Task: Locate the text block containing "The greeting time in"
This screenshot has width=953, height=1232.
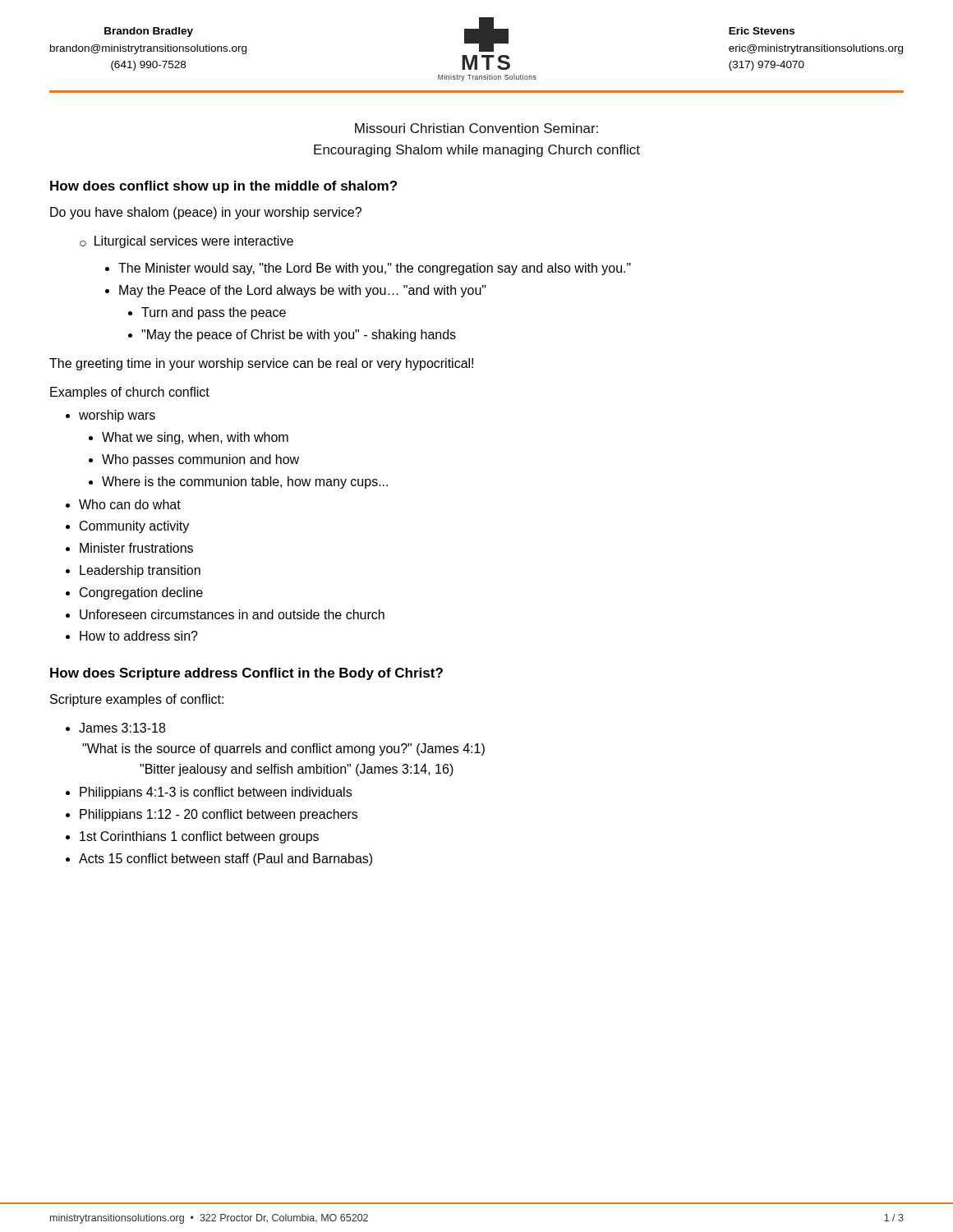Action: tap(262, 363)
